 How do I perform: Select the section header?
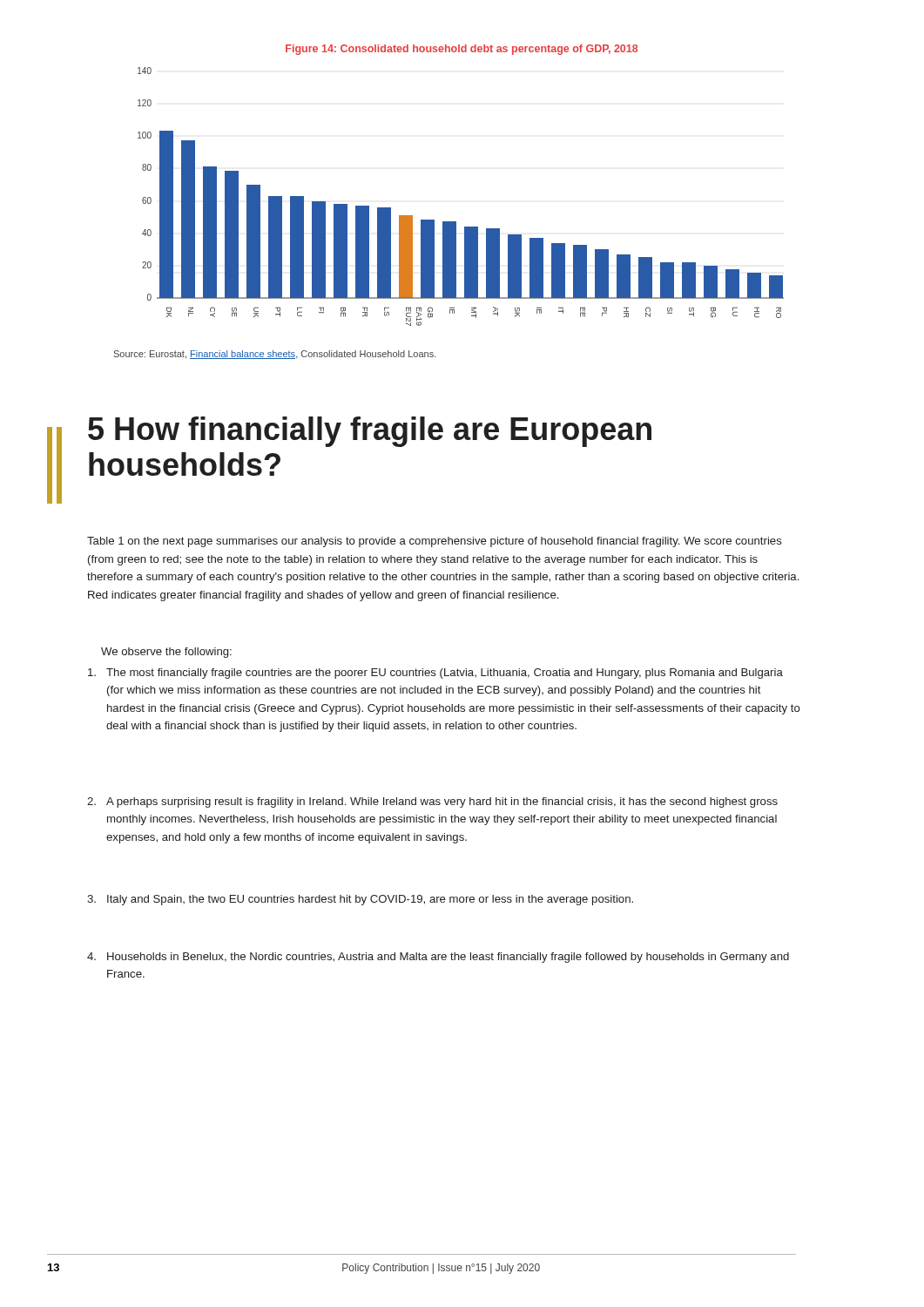tap(370, 447)
